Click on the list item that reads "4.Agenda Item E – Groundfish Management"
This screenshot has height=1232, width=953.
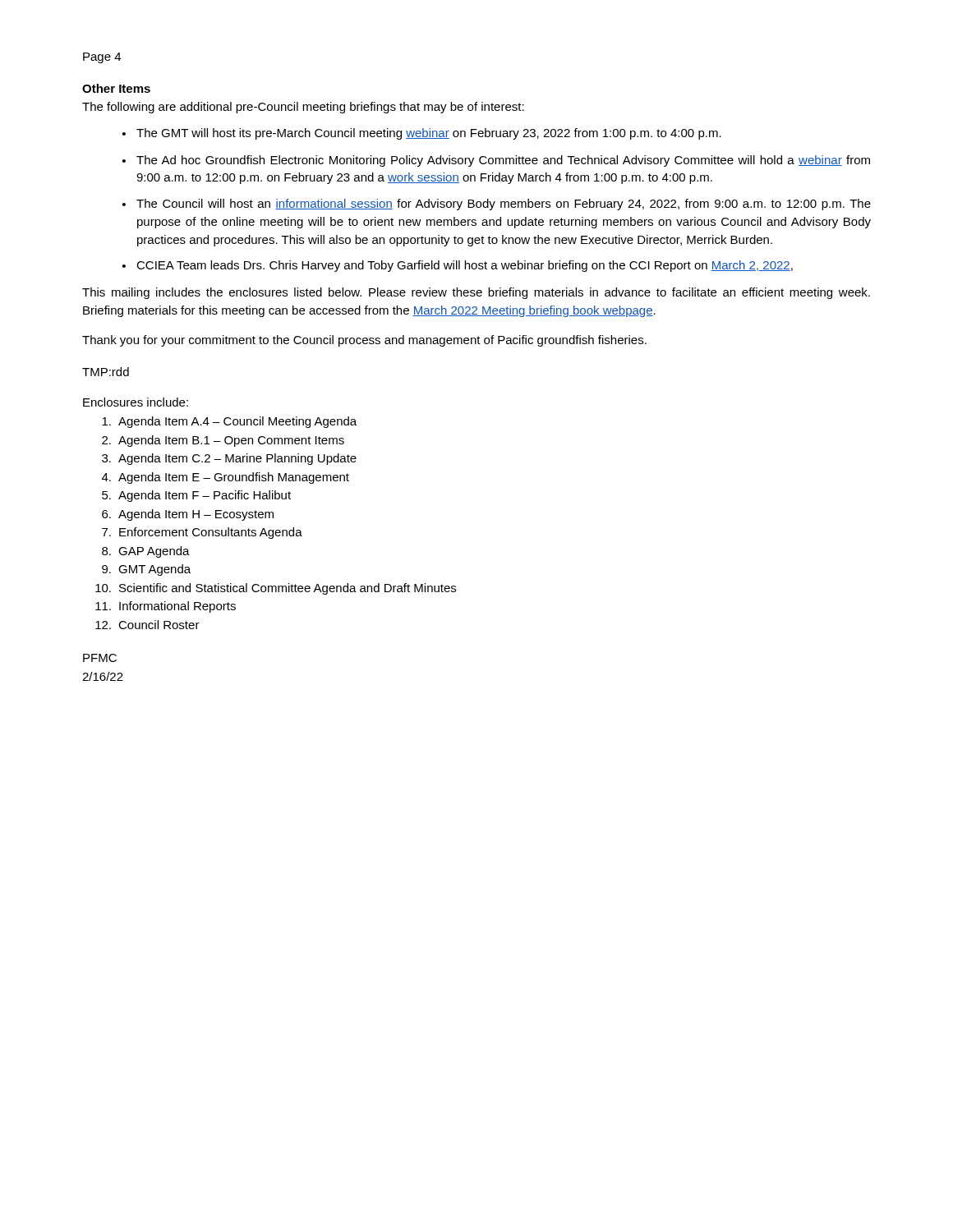pos(220,477)
